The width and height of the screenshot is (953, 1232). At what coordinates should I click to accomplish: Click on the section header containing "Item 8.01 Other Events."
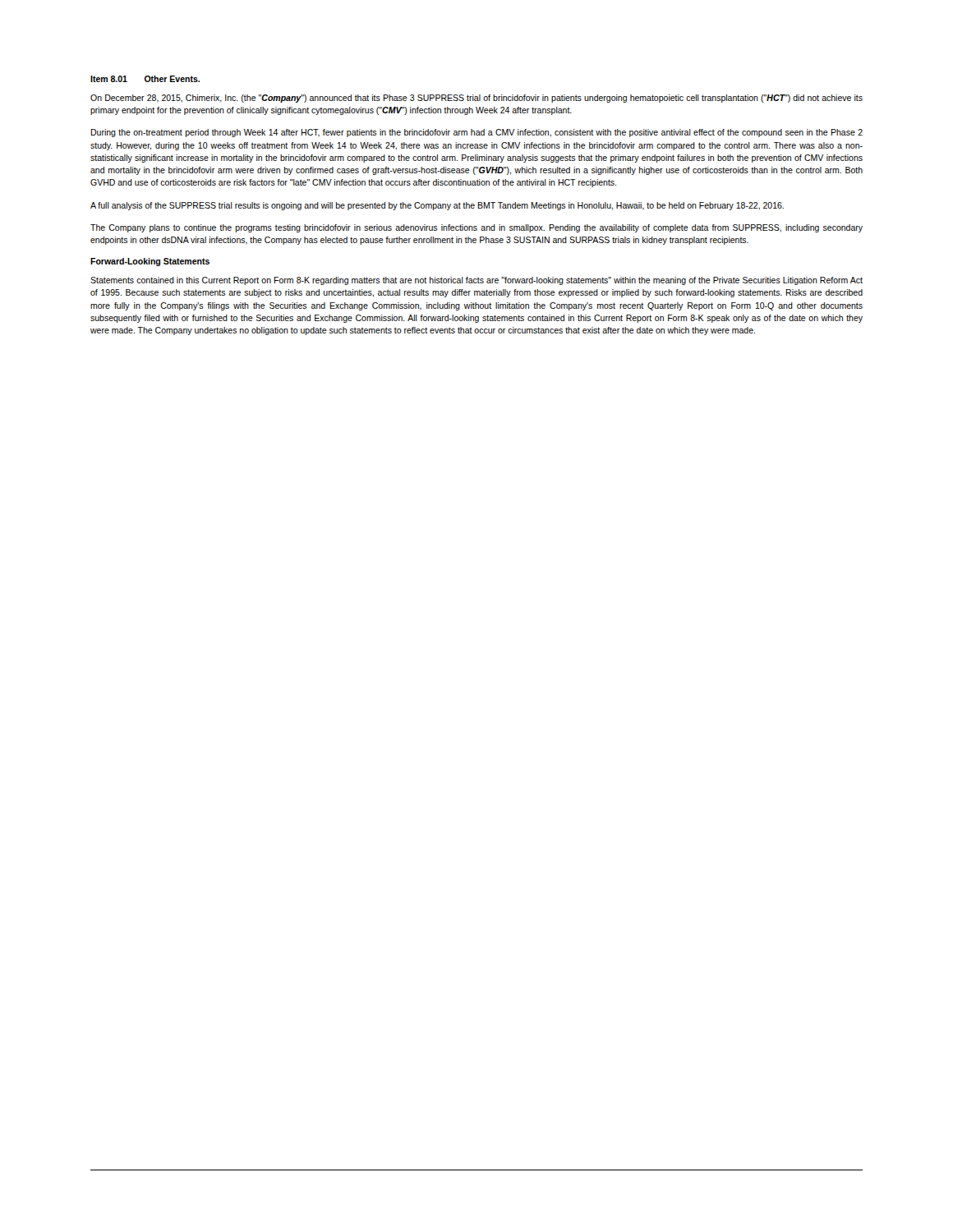[145, 79]
